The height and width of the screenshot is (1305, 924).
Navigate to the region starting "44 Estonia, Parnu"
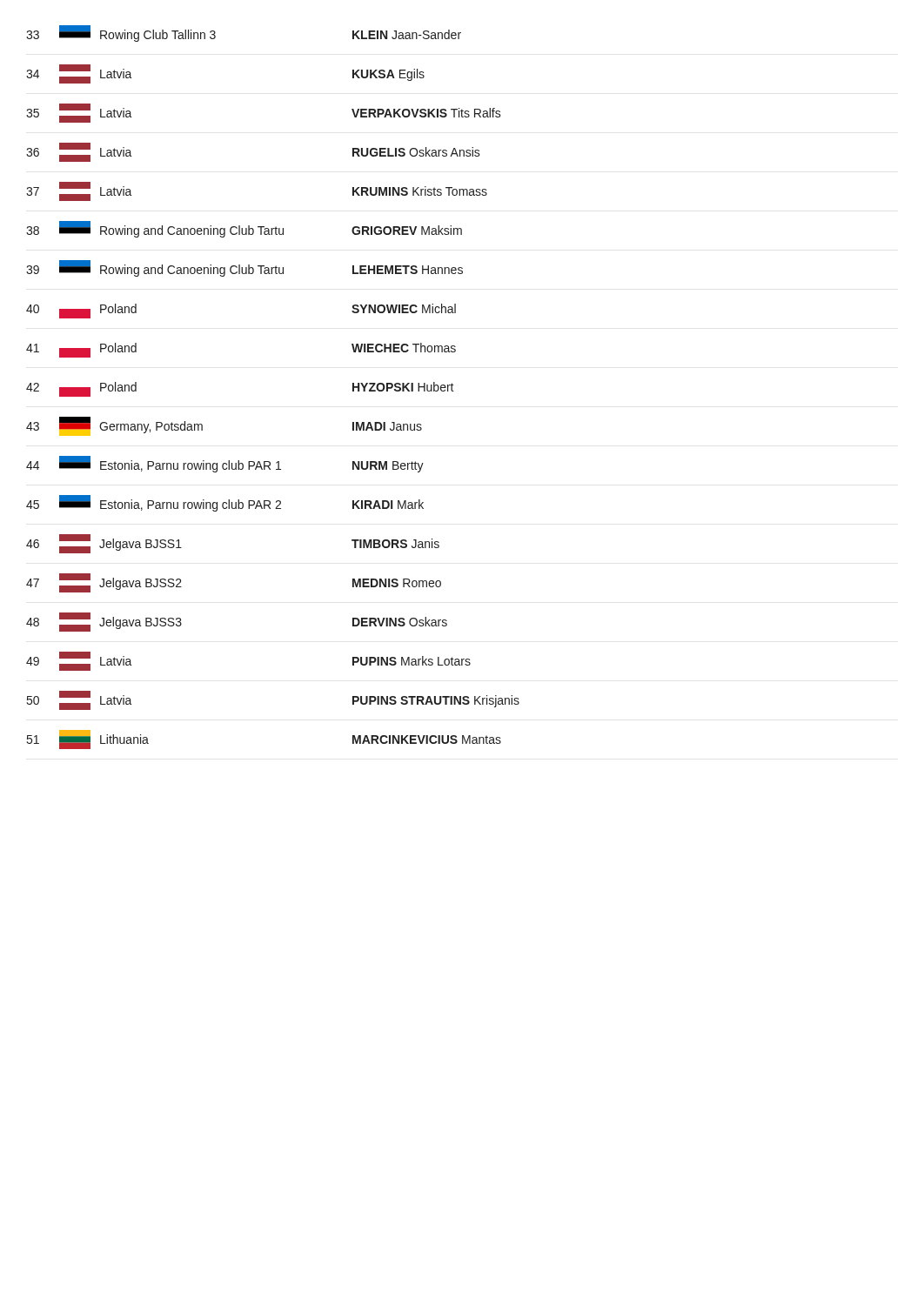[225, 464]
